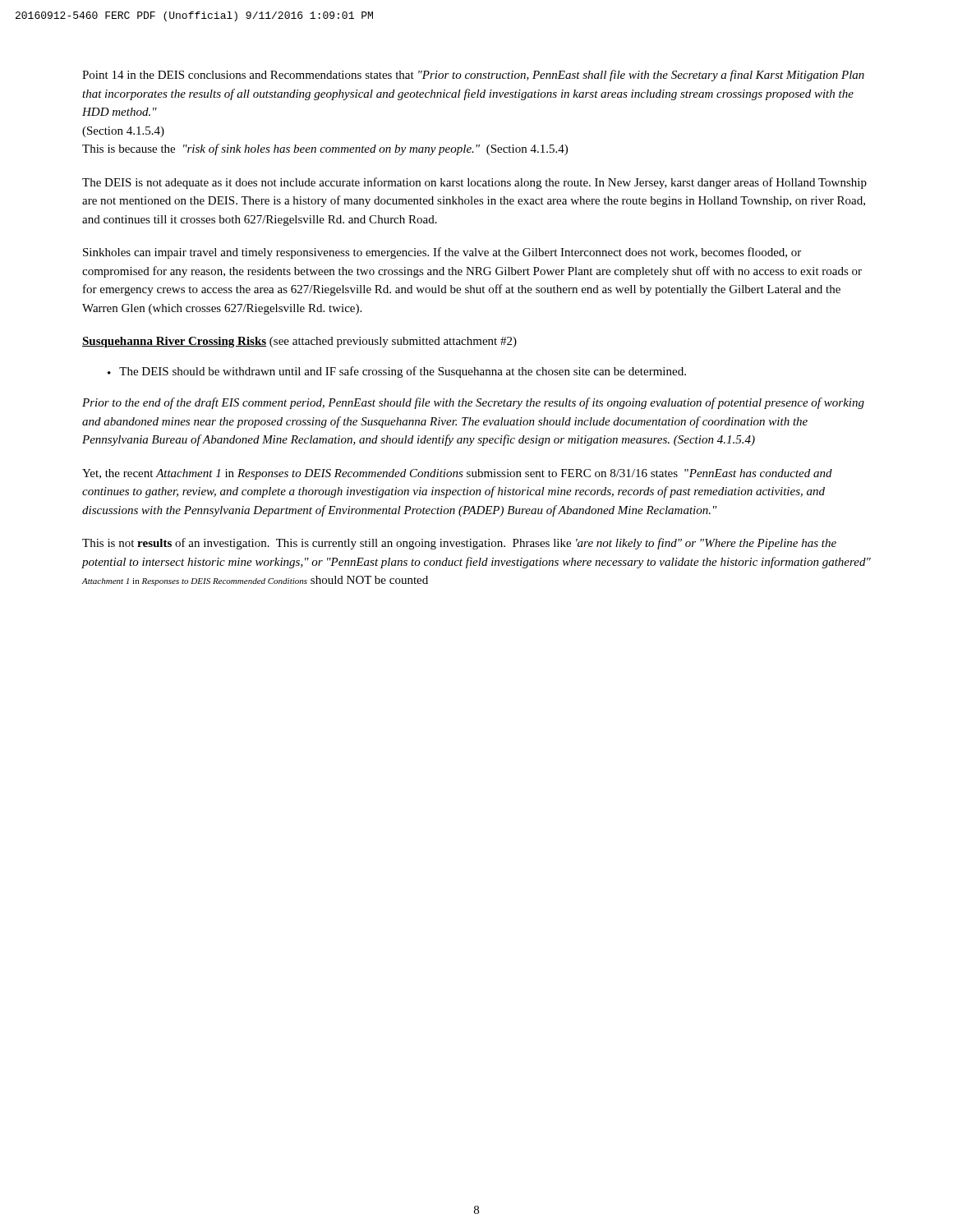953x1232 pixels.
Task: Locate the block of text that opens with "This is not results of an investigation."
Action: [x=476, y=561]
